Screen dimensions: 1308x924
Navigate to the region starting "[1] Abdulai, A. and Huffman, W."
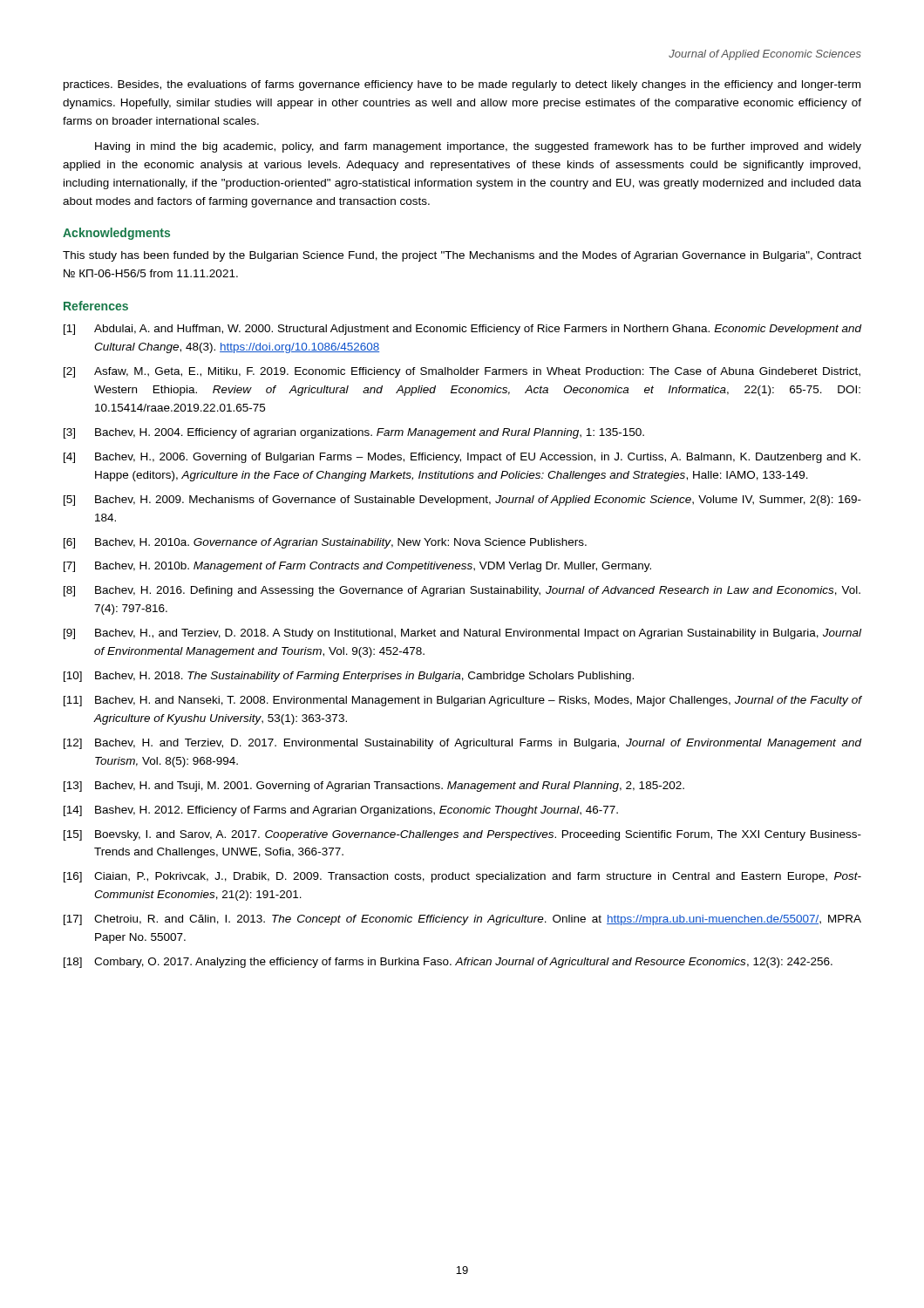[x=462, y=339]
